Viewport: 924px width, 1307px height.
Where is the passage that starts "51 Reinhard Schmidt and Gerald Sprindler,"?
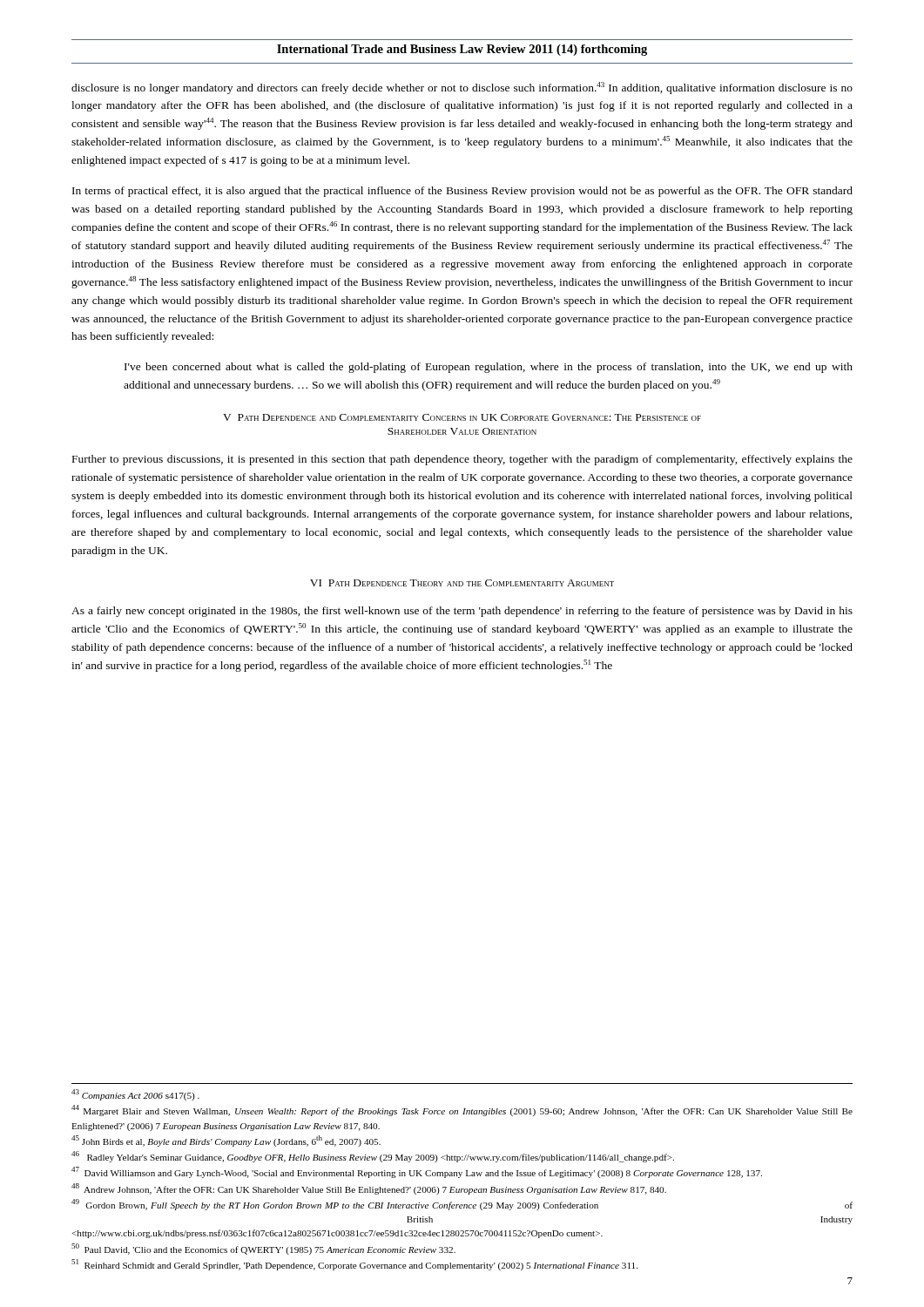click(x=355, y=1264)
